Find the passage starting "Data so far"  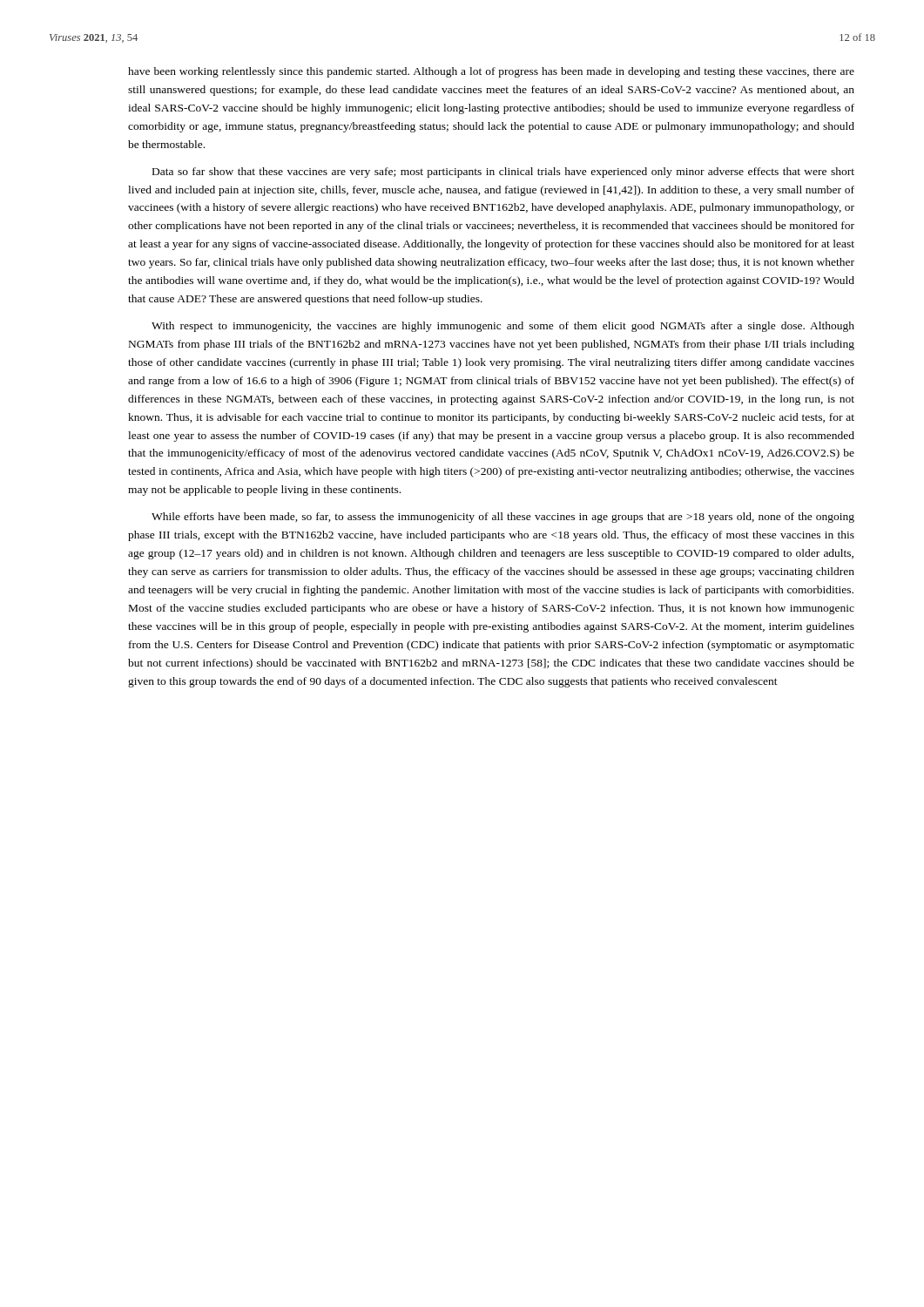491,236
